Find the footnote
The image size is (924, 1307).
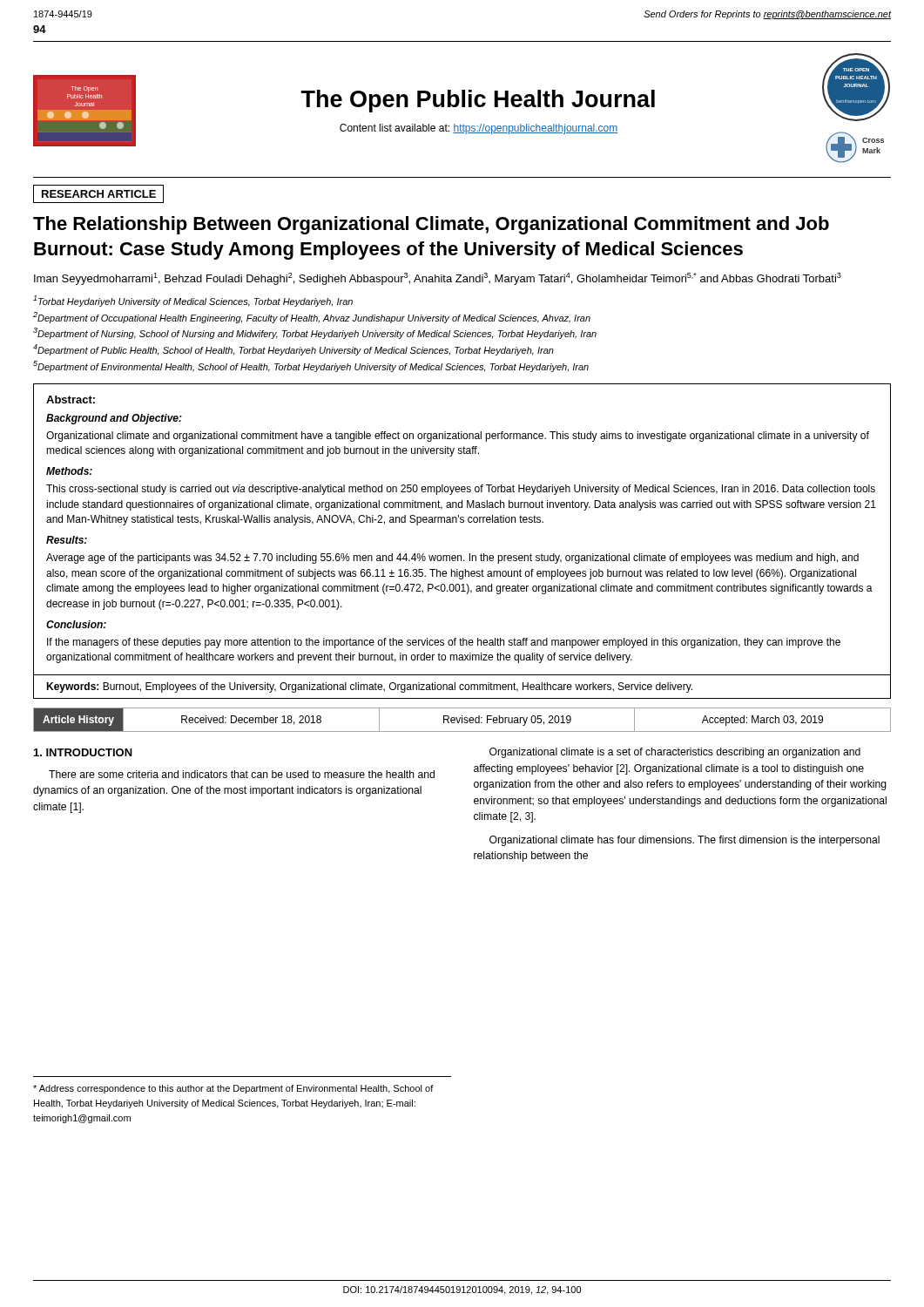[x=233, y=1103]
